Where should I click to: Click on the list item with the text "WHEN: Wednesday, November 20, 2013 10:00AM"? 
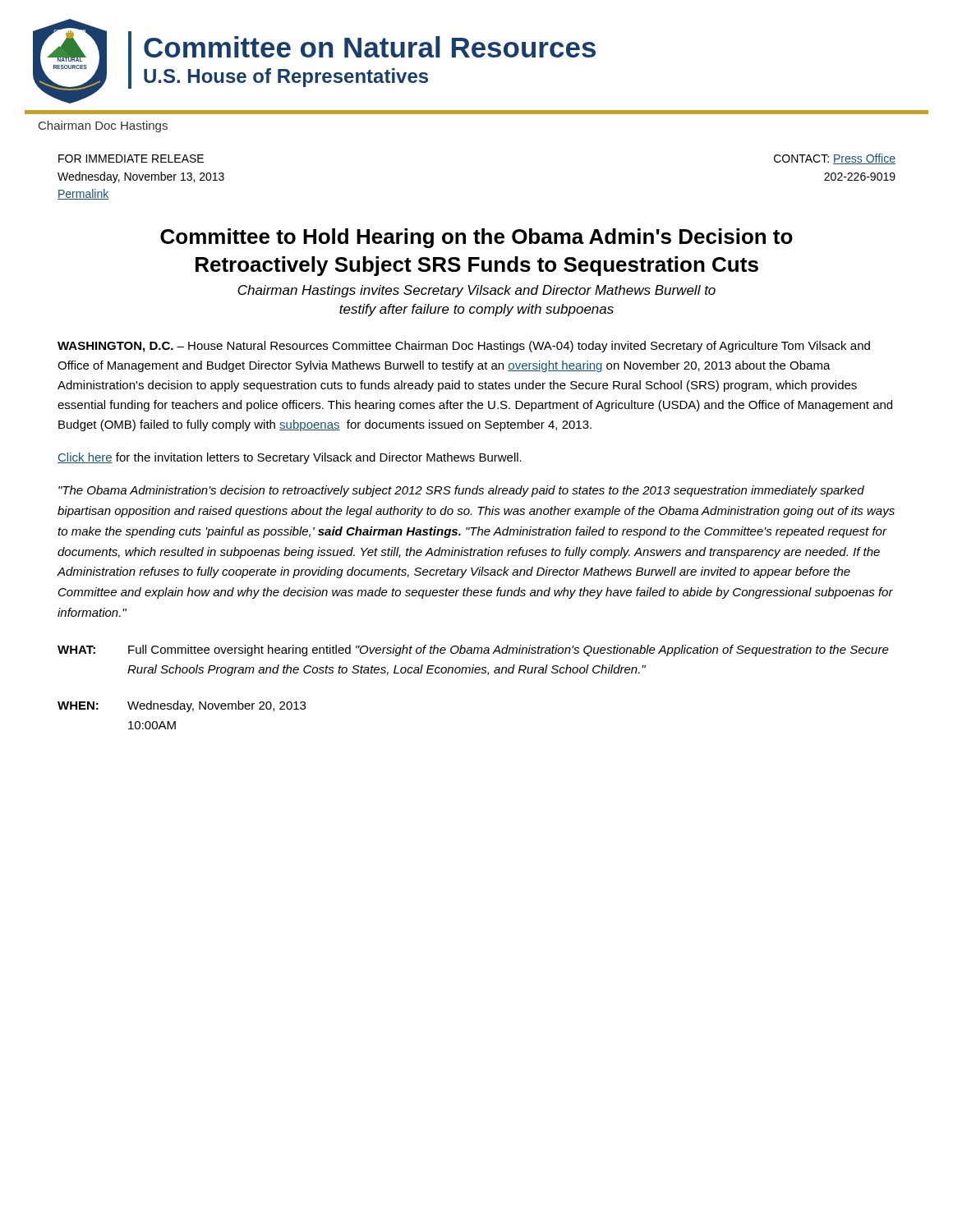(182, 706)
